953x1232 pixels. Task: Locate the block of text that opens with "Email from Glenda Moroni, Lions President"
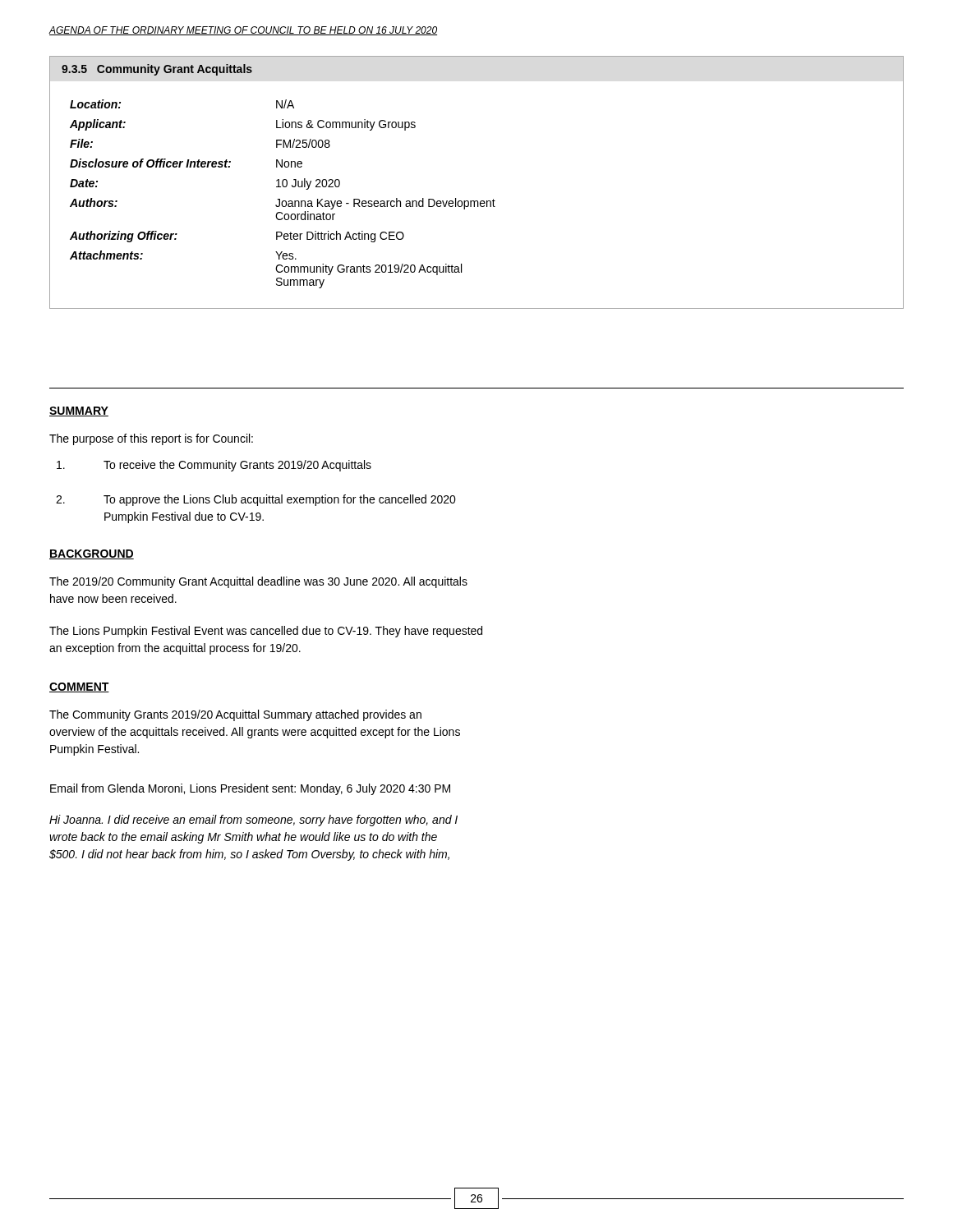[x=250, y=788]
